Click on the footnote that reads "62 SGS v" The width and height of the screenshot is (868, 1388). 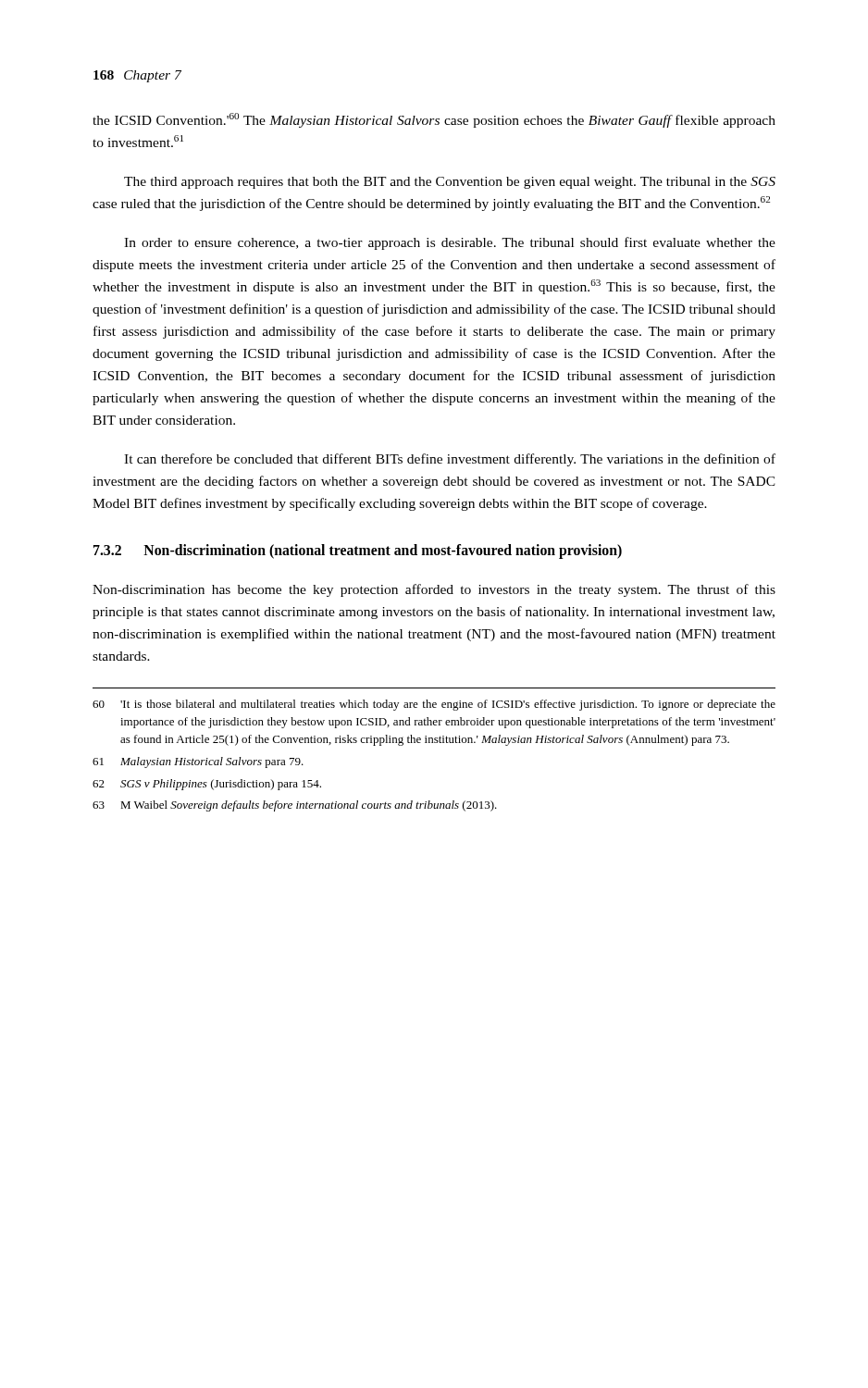click(207, 785)
